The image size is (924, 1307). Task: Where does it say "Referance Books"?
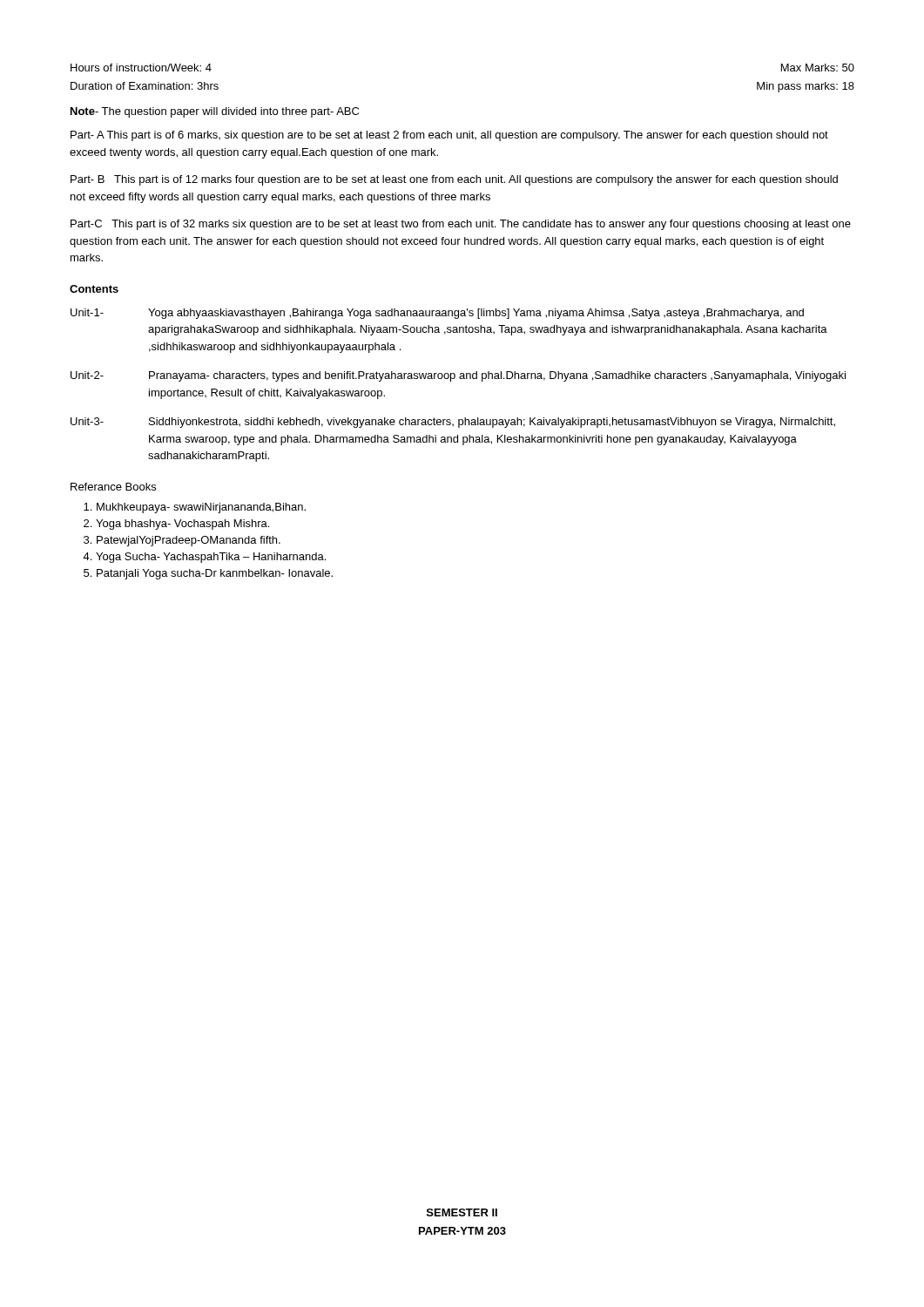113,486
